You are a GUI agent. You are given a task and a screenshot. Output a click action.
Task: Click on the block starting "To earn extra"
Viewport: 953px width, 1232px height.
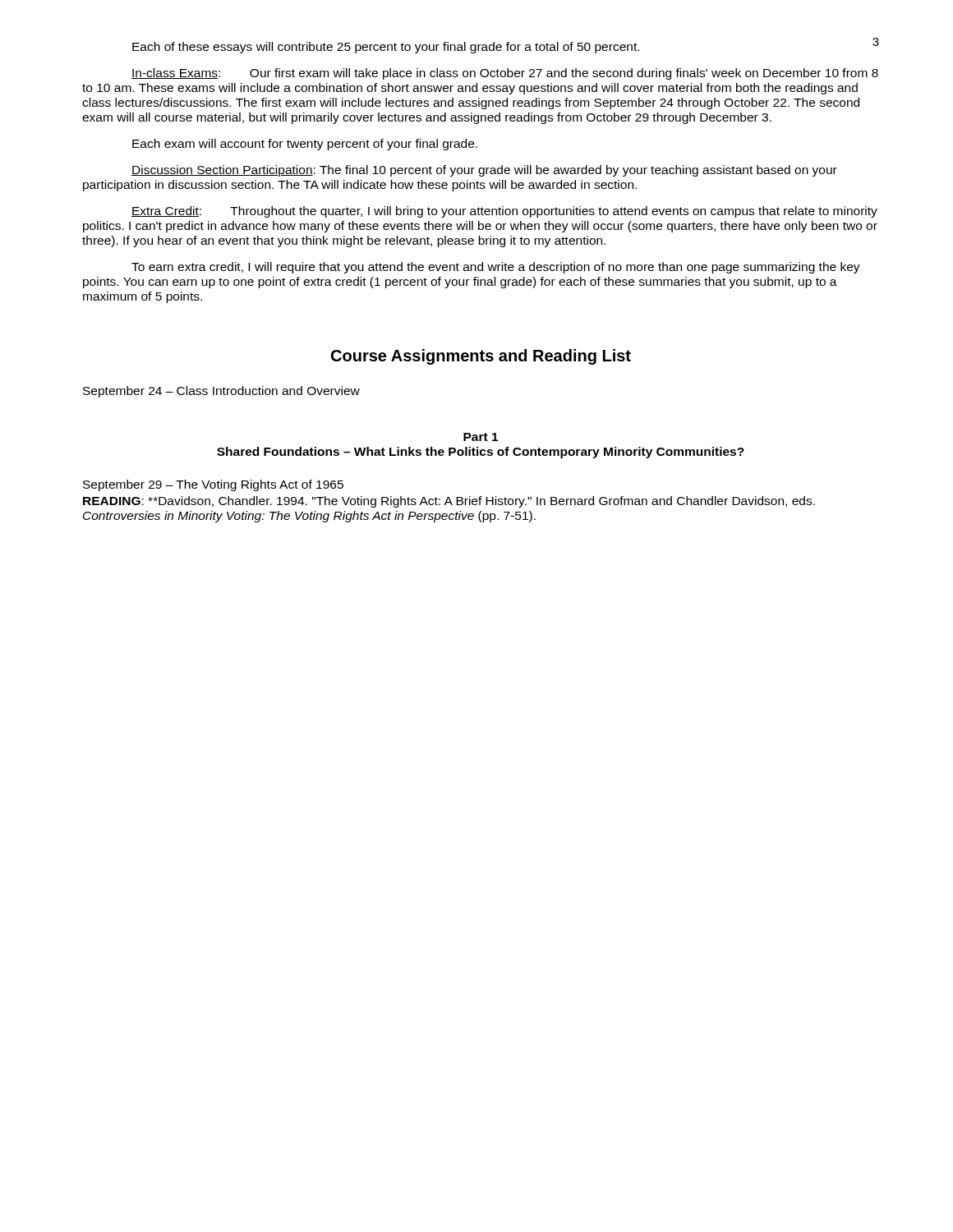[471, 281]
